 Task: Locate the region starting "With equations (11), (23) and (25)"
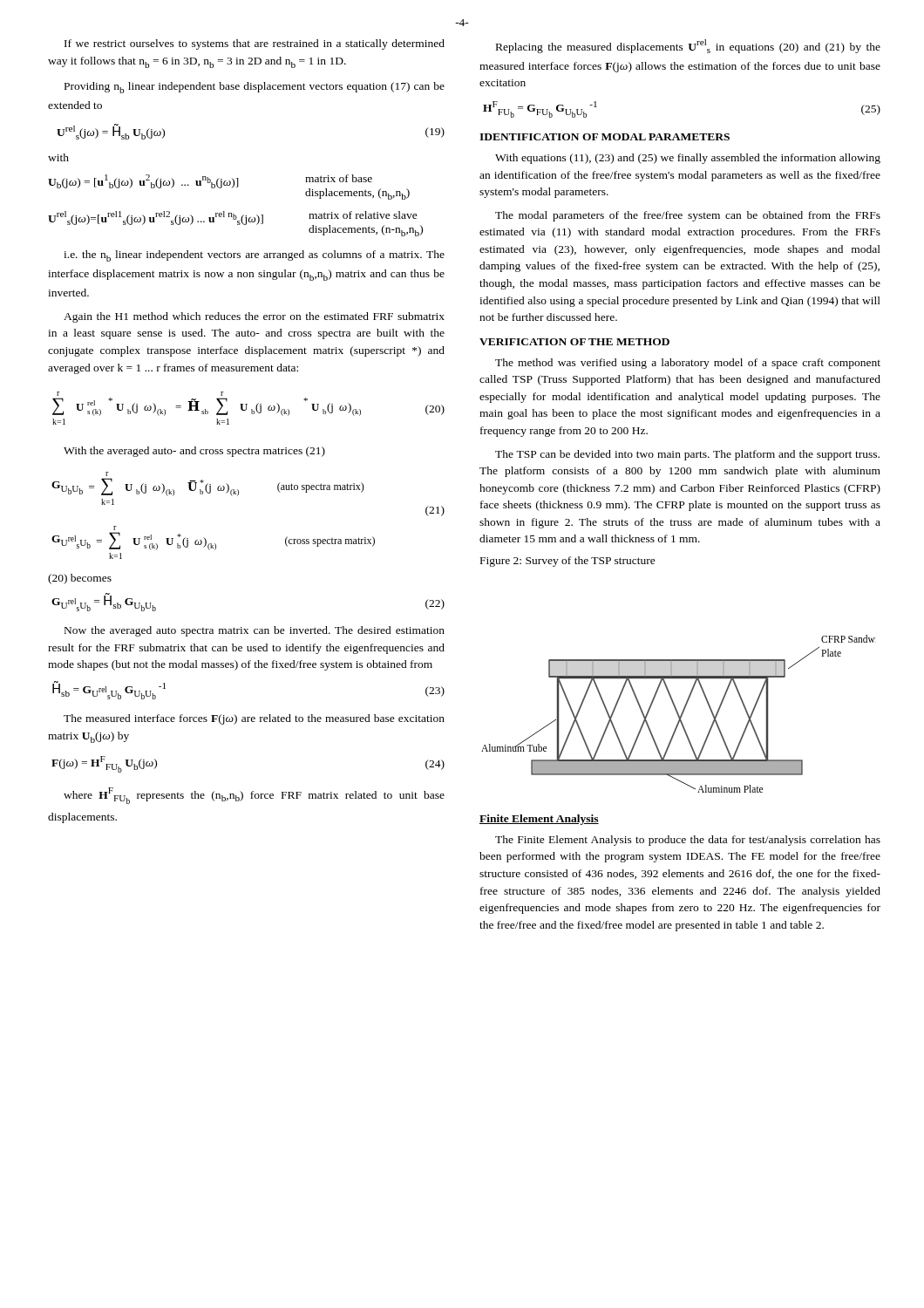[680, 175]
